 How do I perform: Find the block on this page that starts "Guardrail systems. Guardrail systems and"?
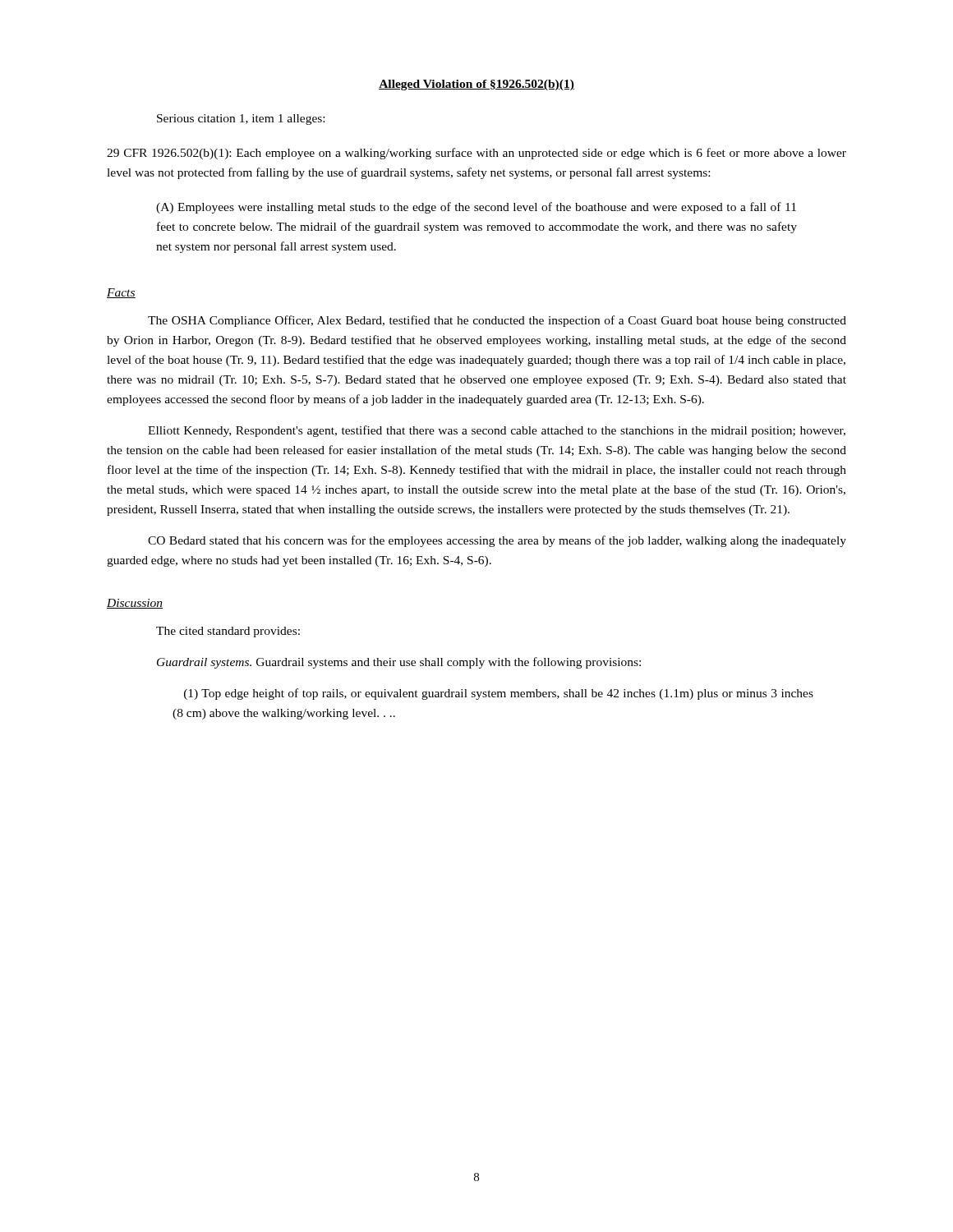(399, 662)
